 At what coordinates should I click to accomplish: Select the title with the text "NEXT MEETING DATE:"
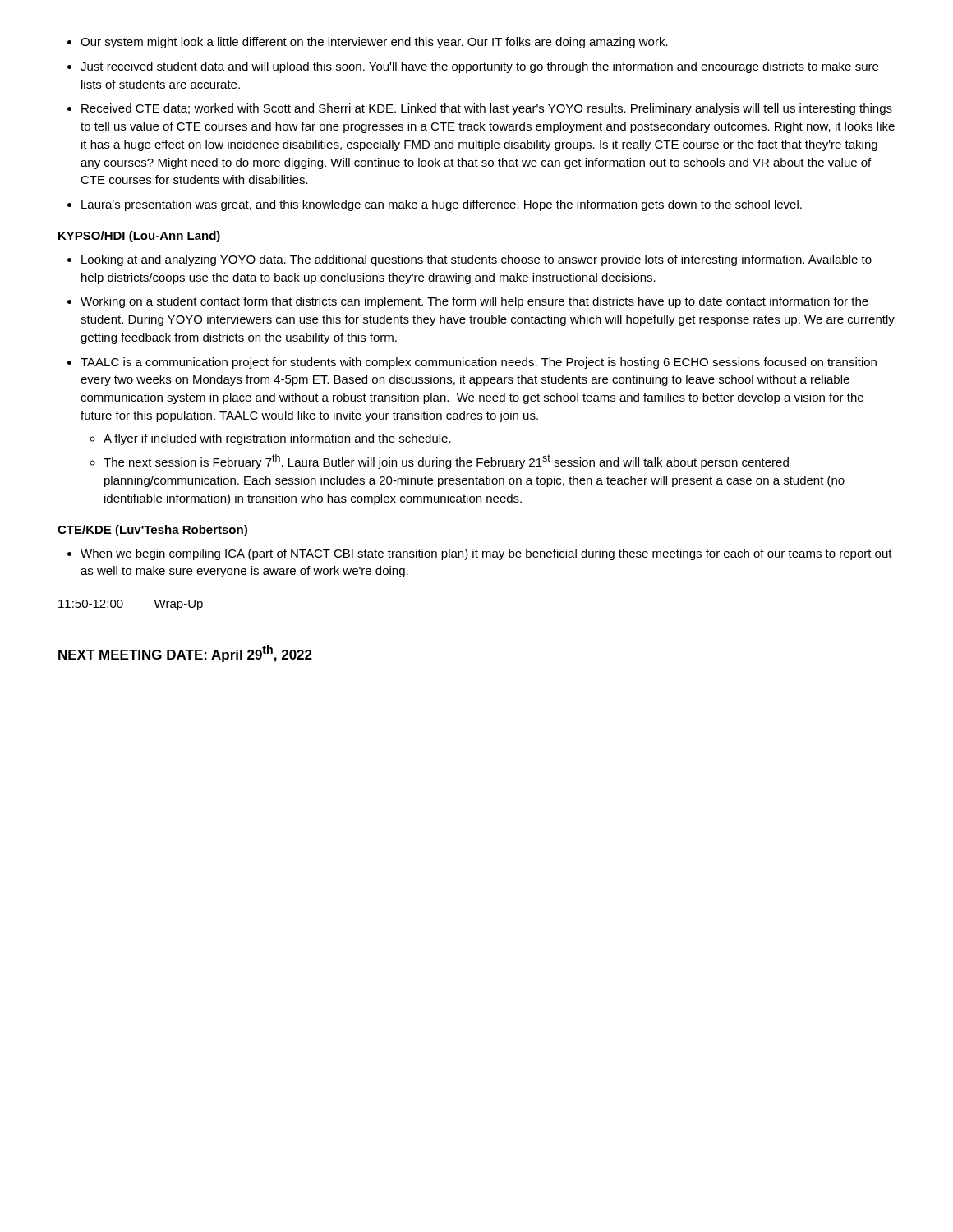click(x=185, y=653)
